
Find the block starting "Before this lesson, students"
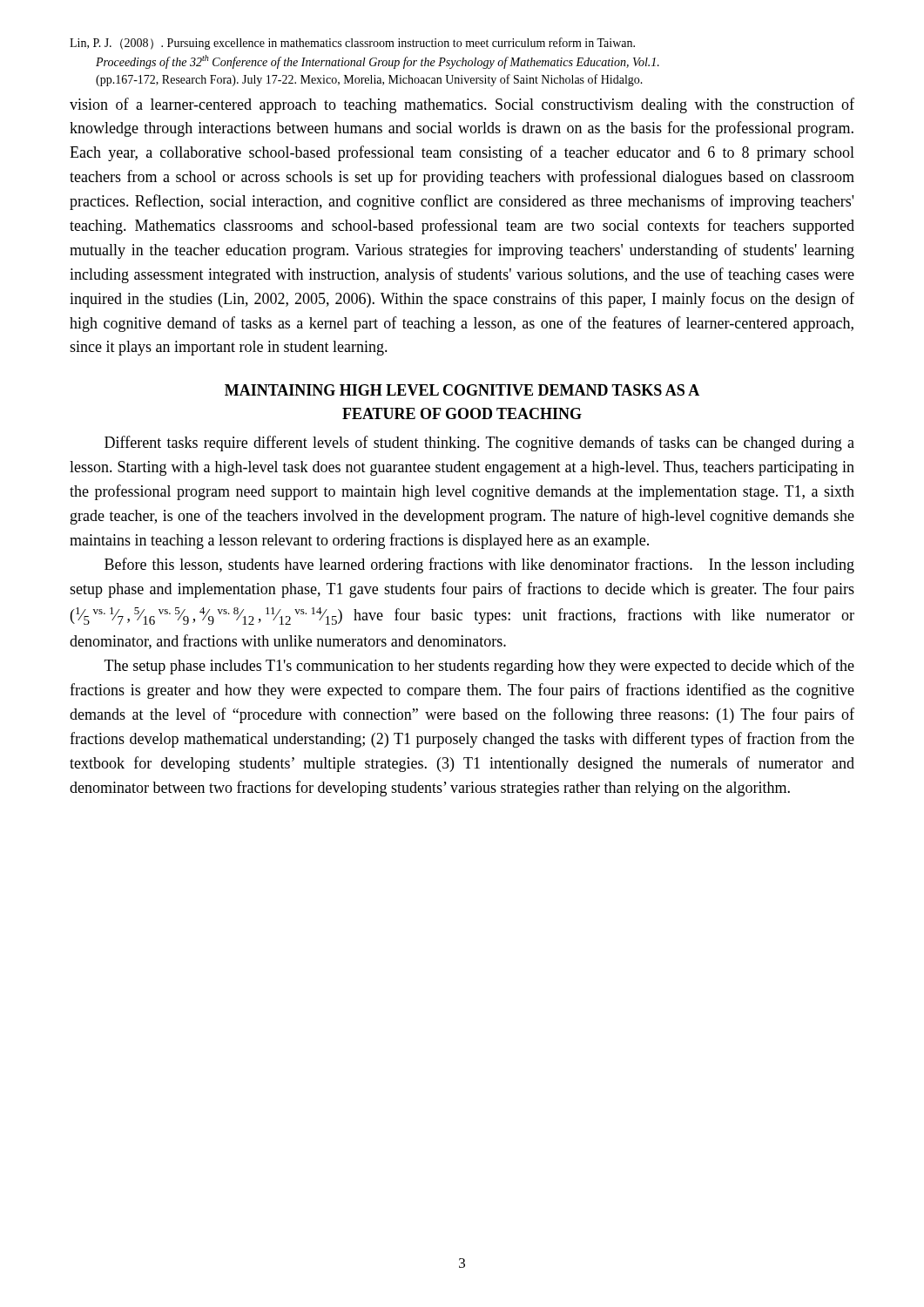point(462,604)
